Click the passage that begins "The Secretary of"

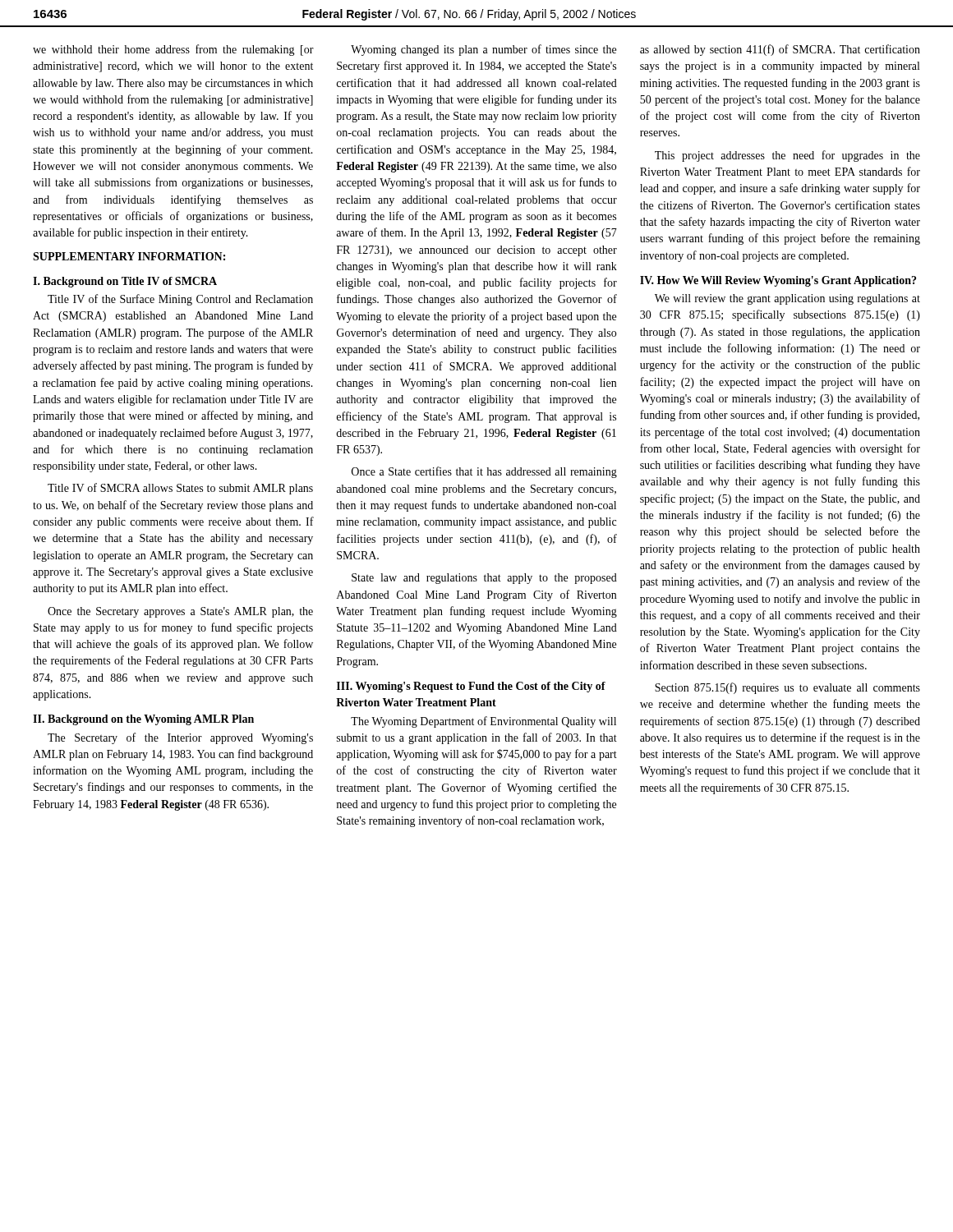[x=173, y=771]
